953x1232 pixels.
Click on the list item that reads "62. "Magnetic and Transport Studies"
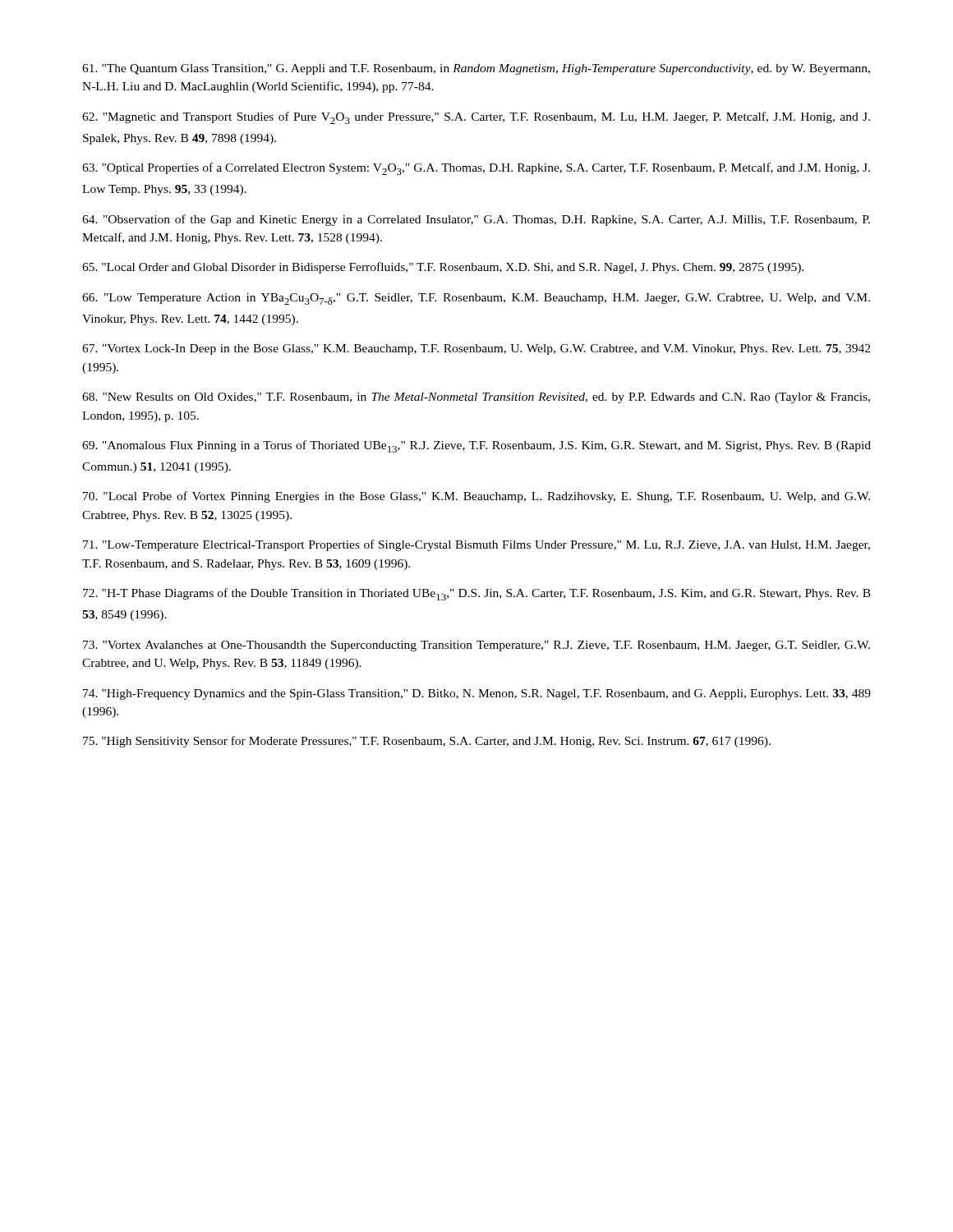point(476,127)
